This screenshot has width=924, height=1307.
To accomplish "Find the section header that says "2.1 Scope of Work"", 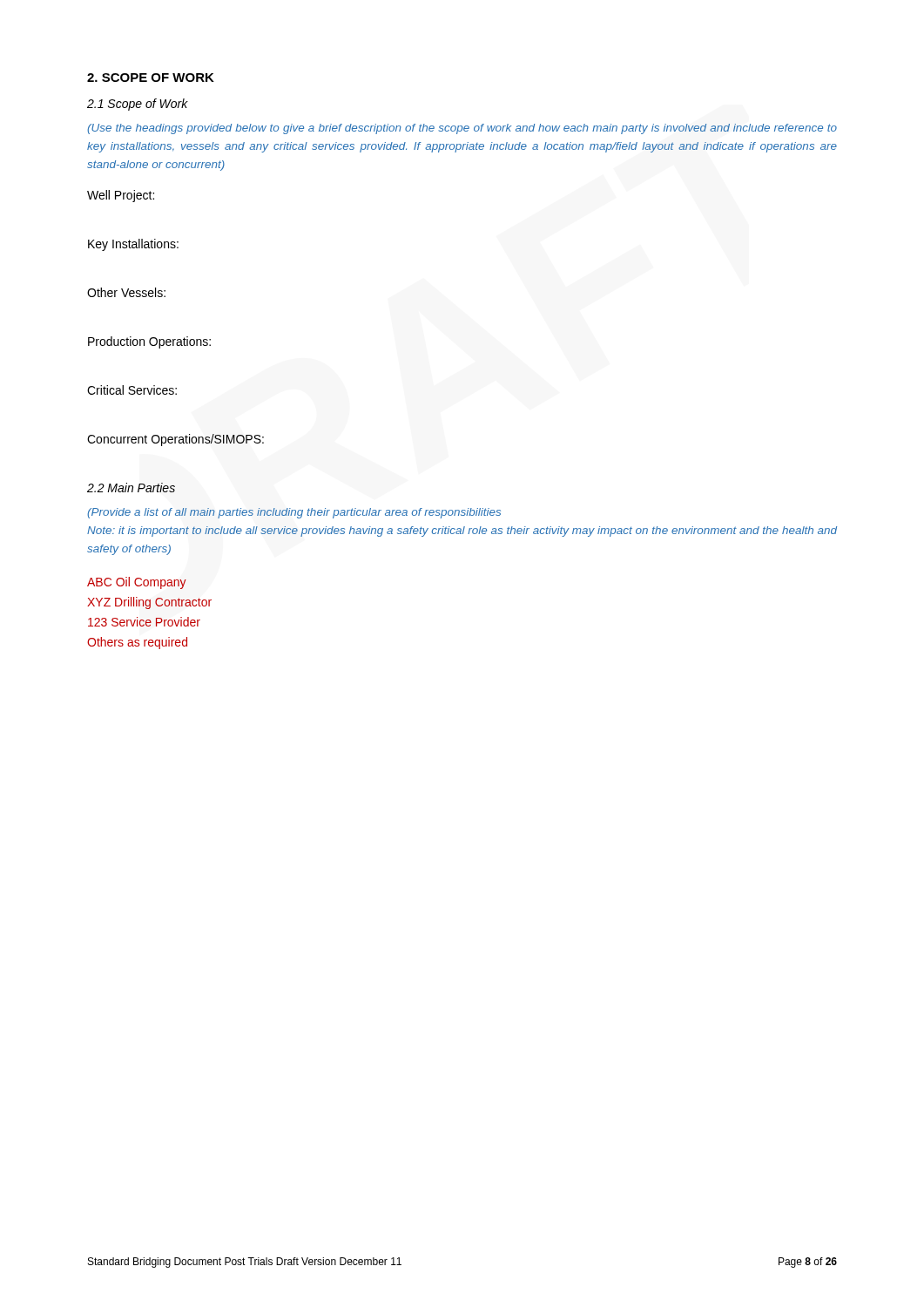I will click(x=137, y=104).
